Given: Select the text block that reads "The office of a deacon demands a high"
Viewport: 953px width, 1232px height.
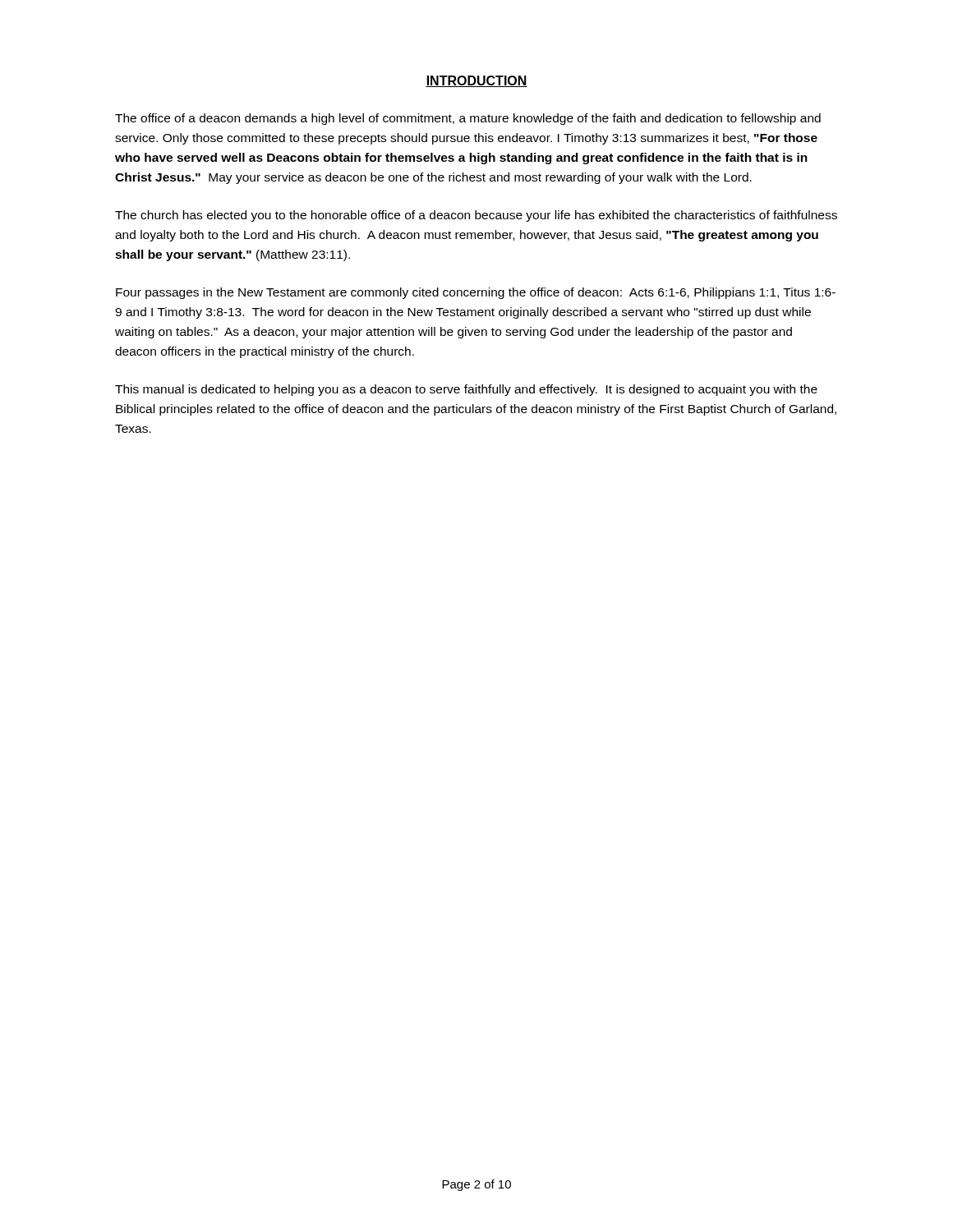Looking at the screenshot, I should point(468,147).
